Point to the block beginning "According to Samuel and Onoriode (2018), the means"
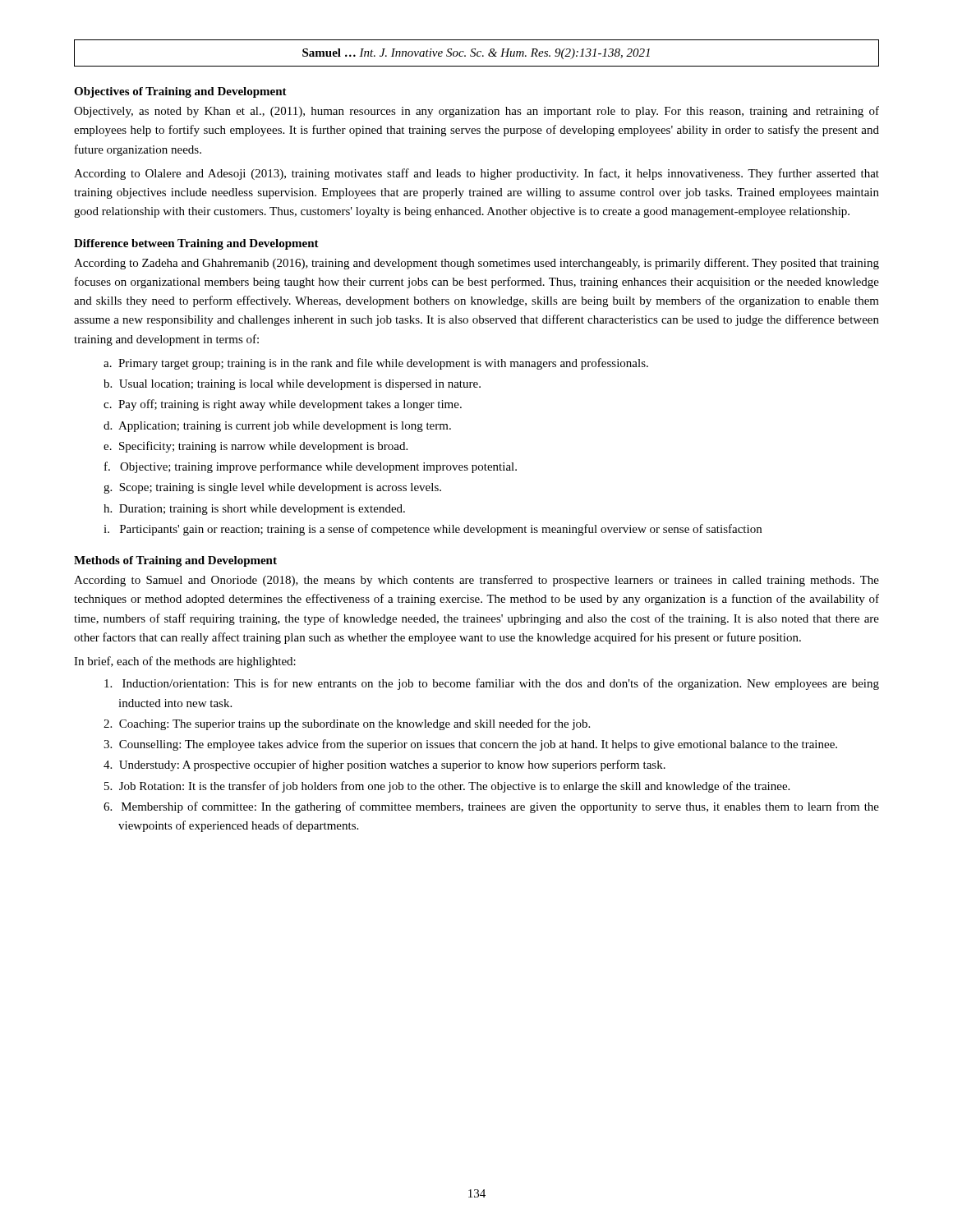Image resolution: width=953 pixels, height=1232 pixels. click(x=476, y=608)
